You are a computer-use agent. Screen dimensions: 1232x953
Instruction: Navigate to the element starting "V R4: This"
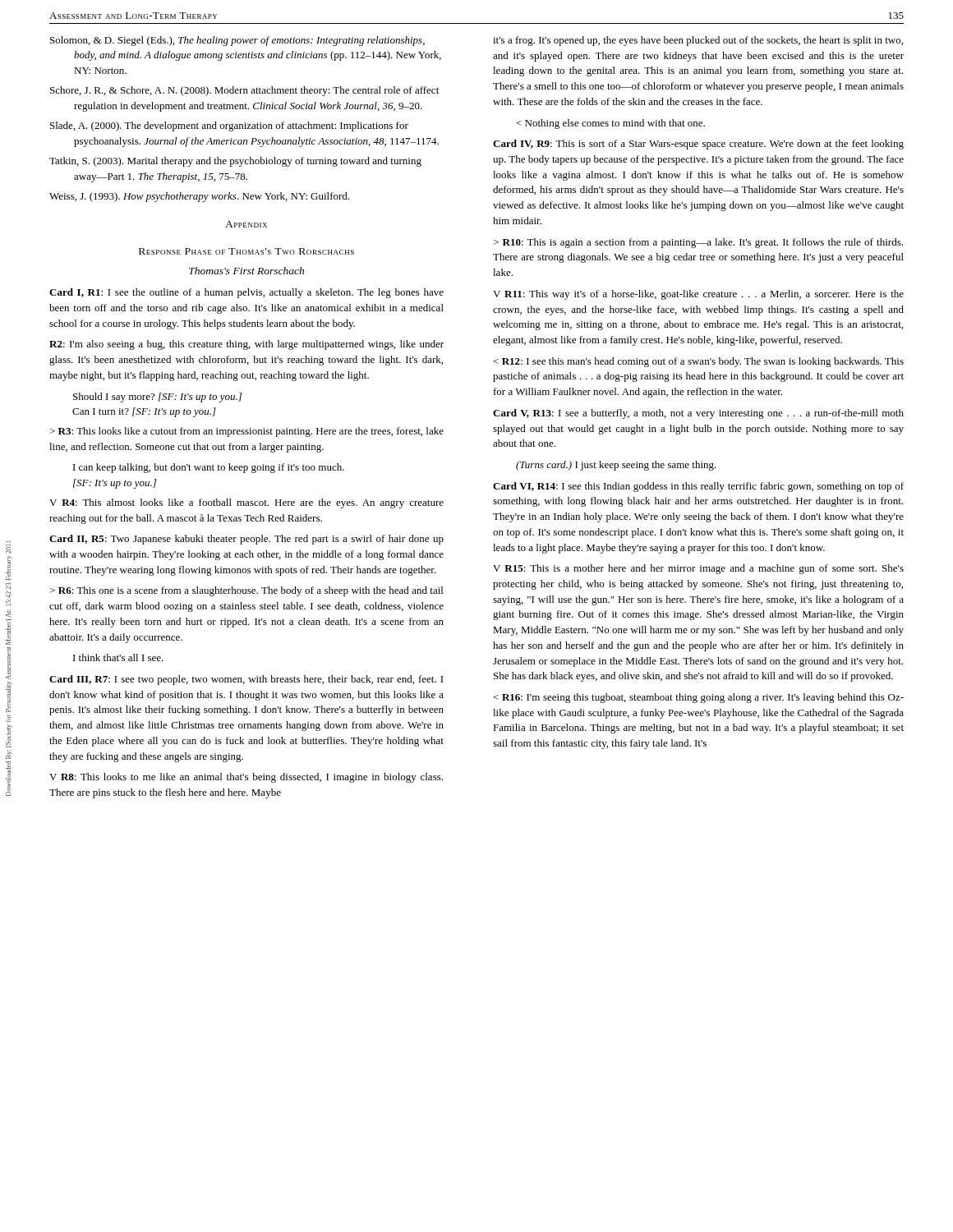point(246,510)
